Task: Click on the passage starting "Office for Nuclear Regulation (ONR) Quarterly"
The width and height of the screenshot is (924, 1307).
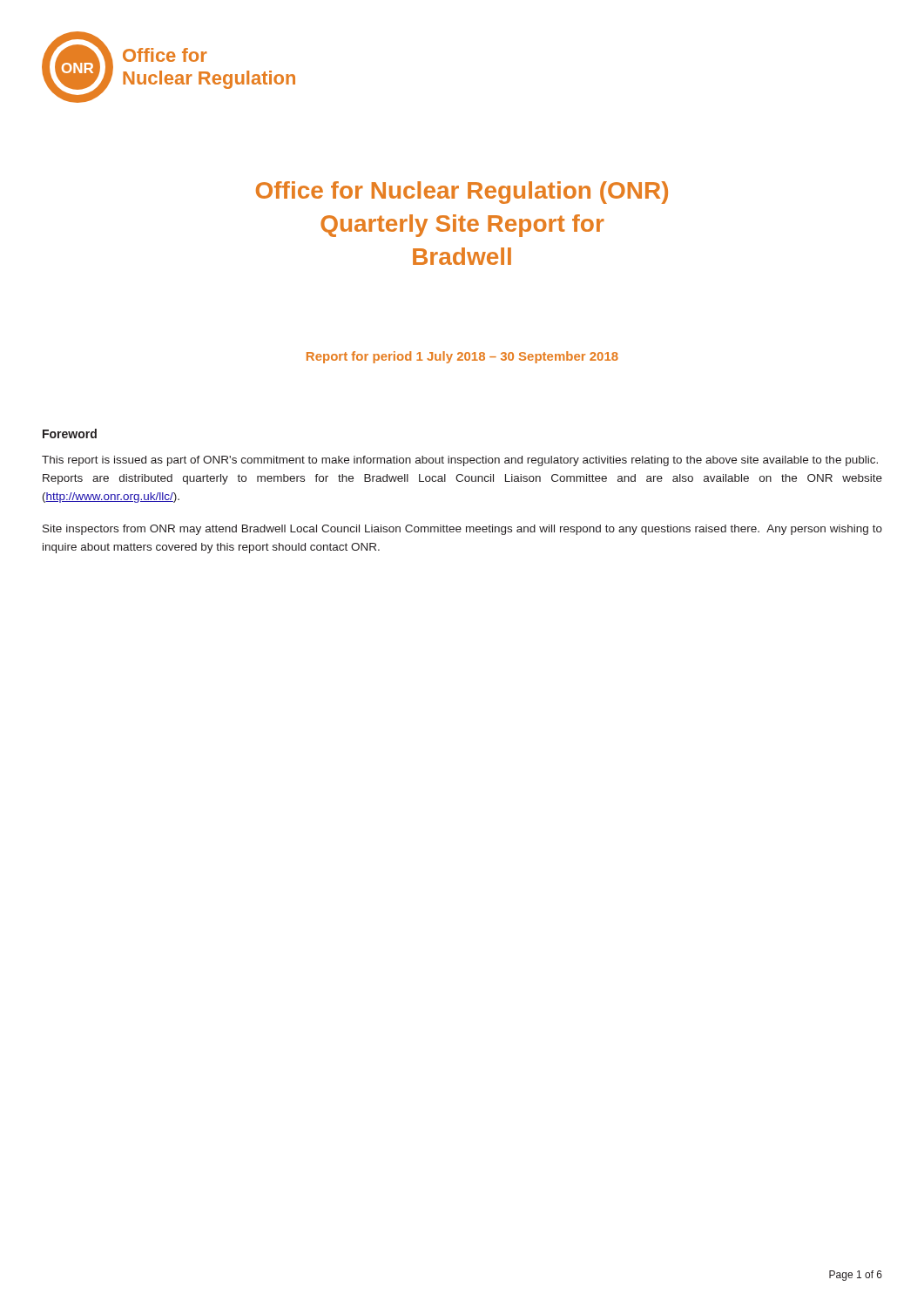Action: pos(462,224)
